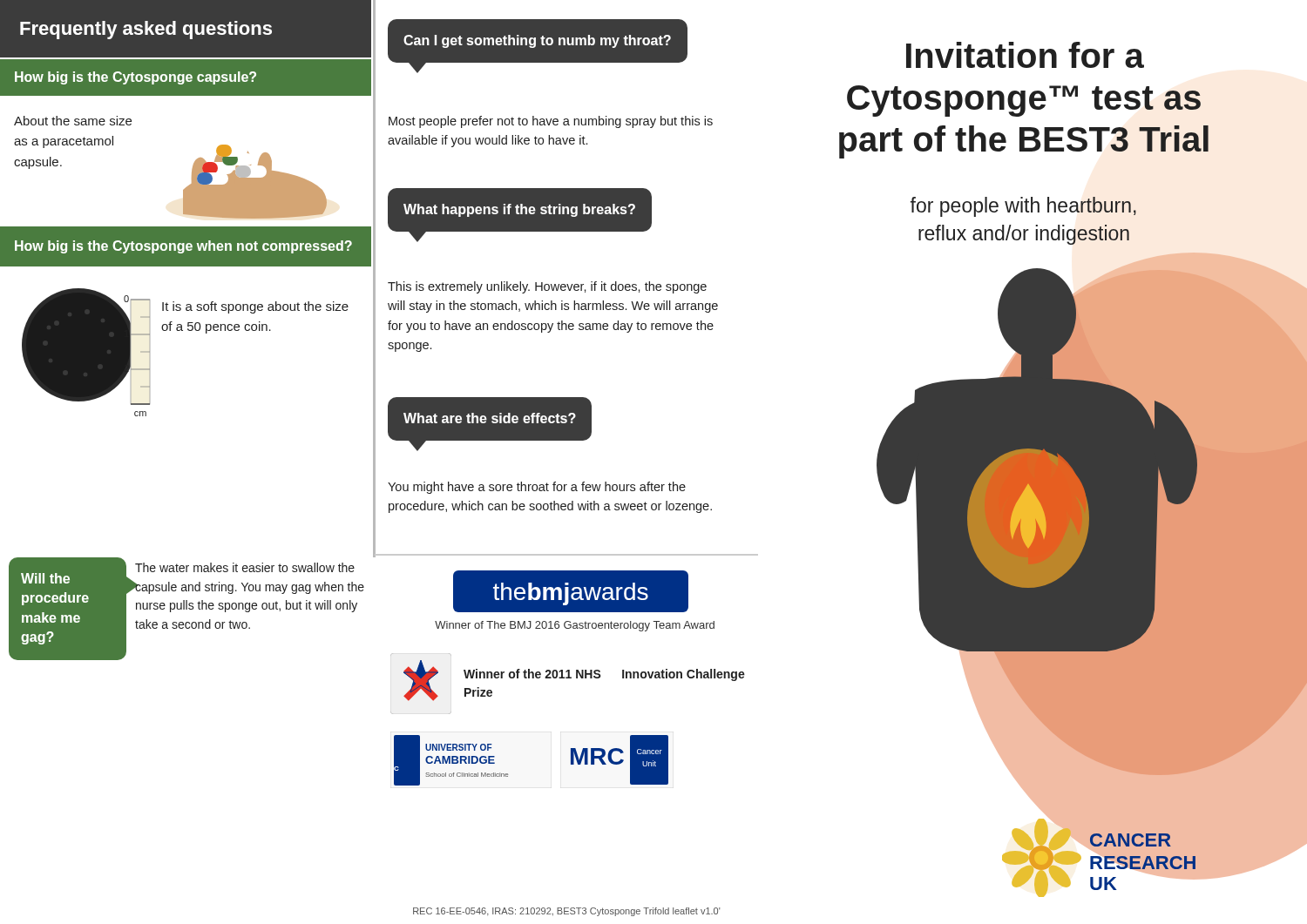Find the text with the text "What are the side effects?"
This screenshot has width=1307, height=924.
[490, 419]
